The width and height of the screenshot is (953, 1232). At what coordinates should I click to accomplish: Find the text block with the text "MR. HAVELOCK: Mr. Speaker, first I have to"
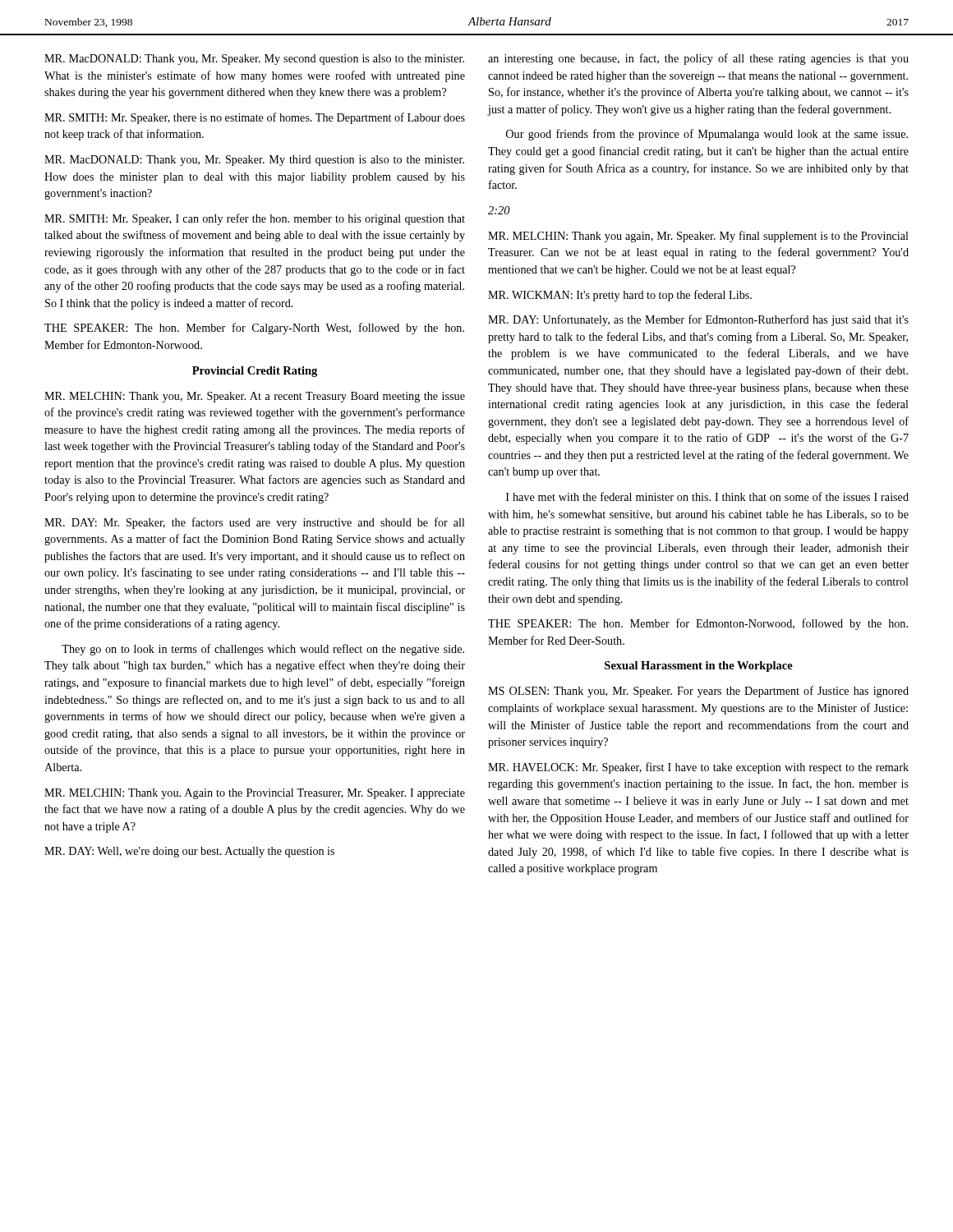click(698, 818)
